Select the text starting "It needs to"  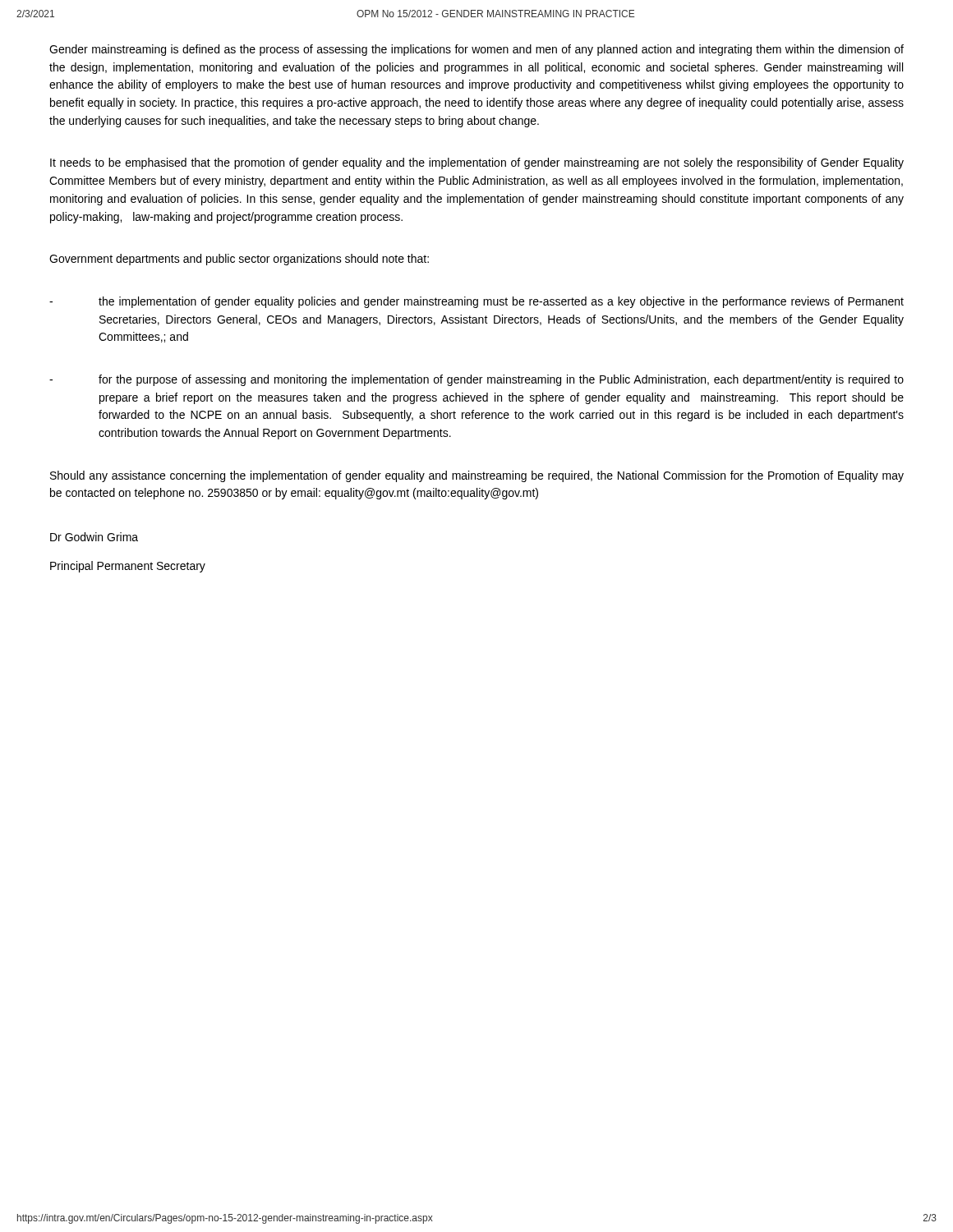476,190
